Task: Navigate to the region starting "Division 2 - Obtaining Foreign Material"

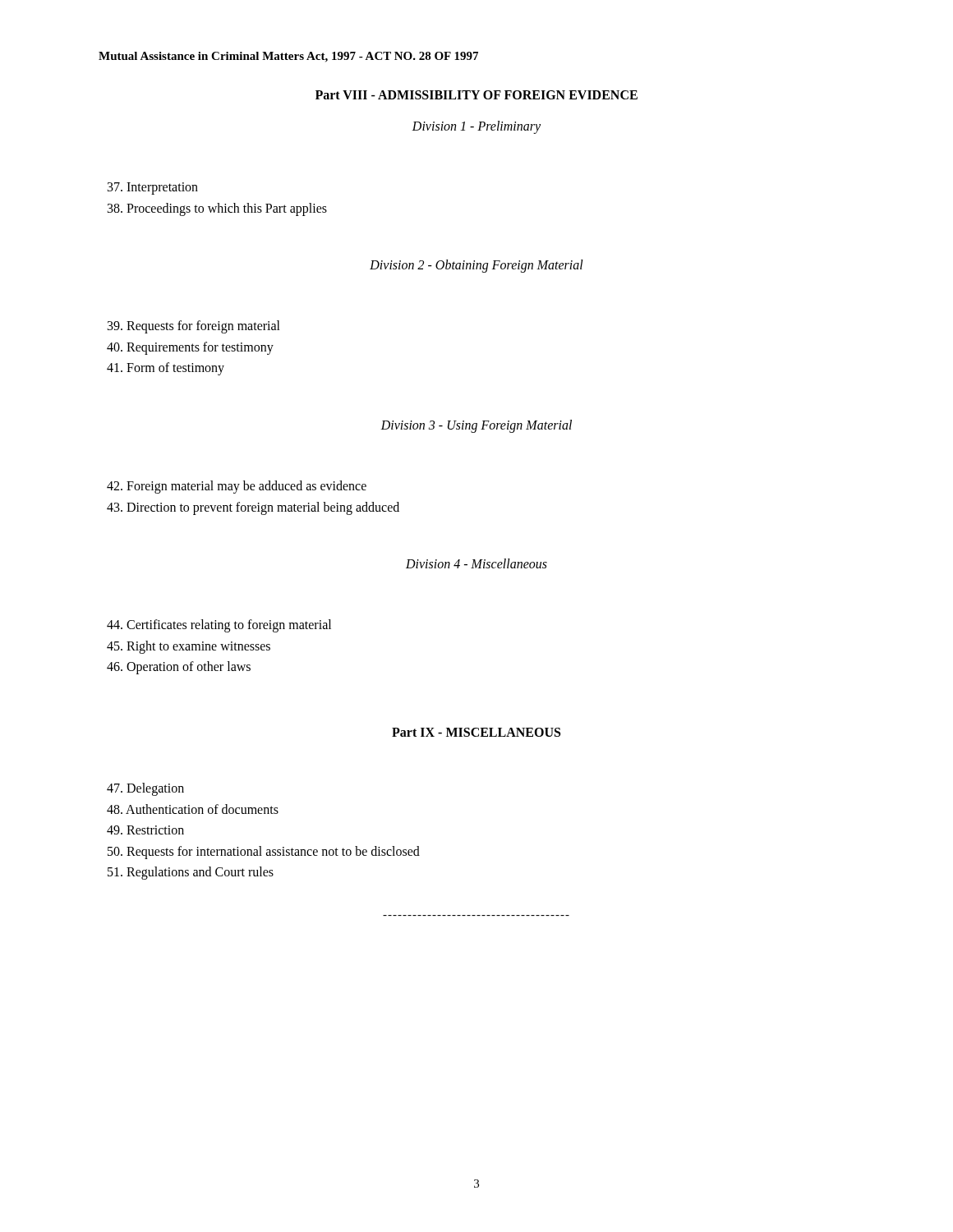Action: click(x=476, y=265)
